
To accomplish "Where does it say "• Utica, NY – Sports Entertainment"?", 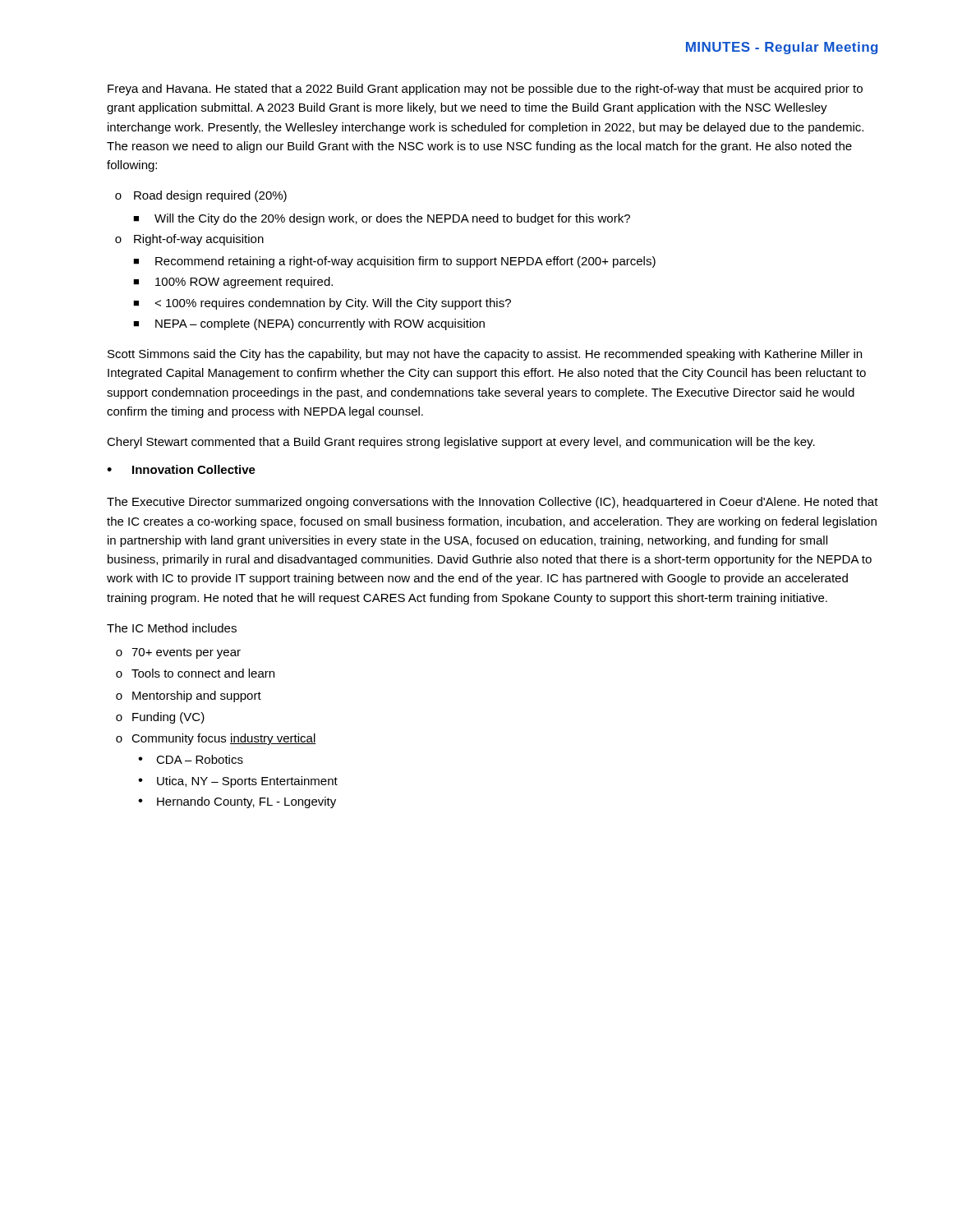I will tap(238, 780).
